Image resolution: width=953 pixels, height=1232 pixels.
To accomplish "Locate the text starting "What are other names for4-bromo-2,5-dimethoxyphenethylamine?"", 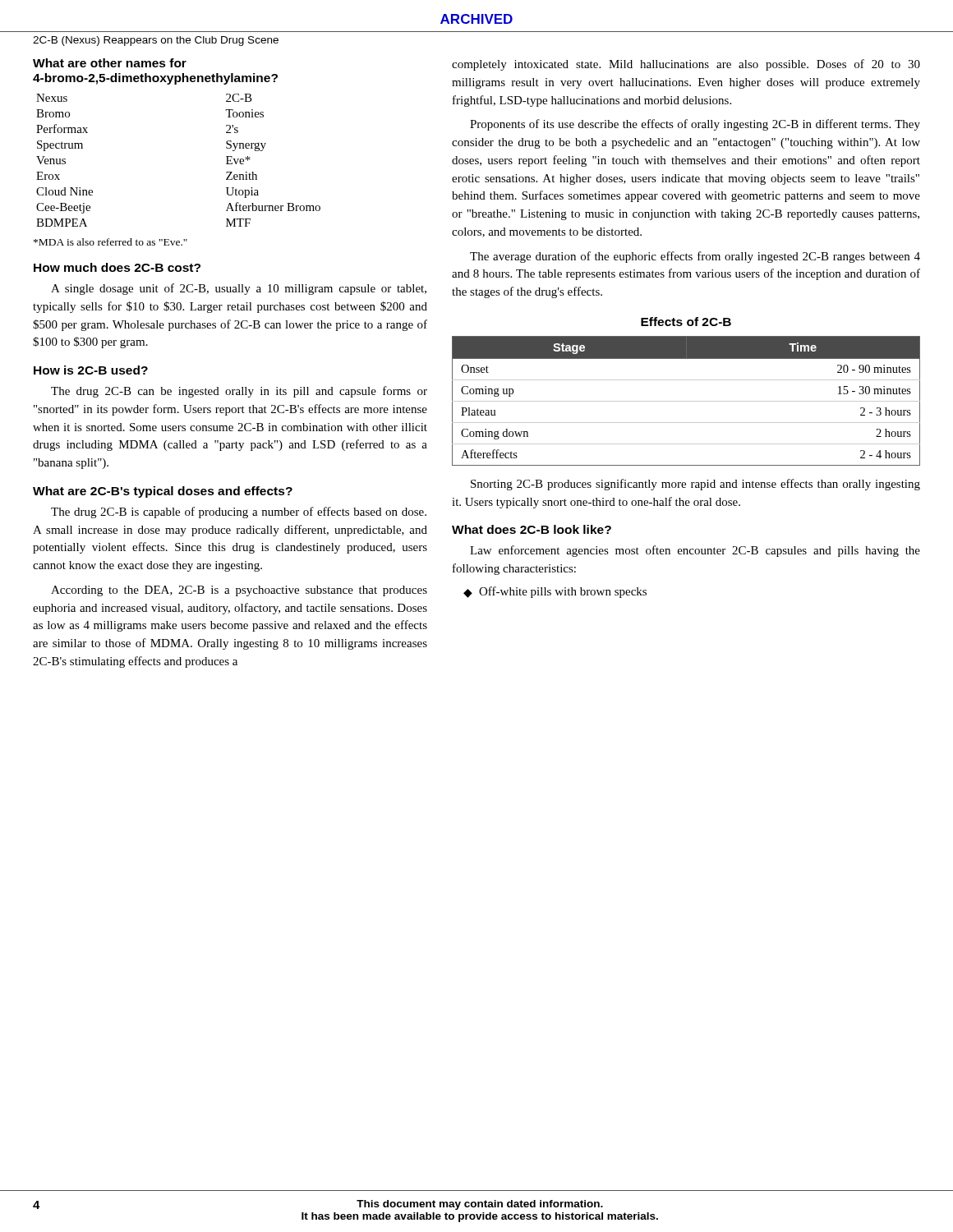I will coord(156,70).
